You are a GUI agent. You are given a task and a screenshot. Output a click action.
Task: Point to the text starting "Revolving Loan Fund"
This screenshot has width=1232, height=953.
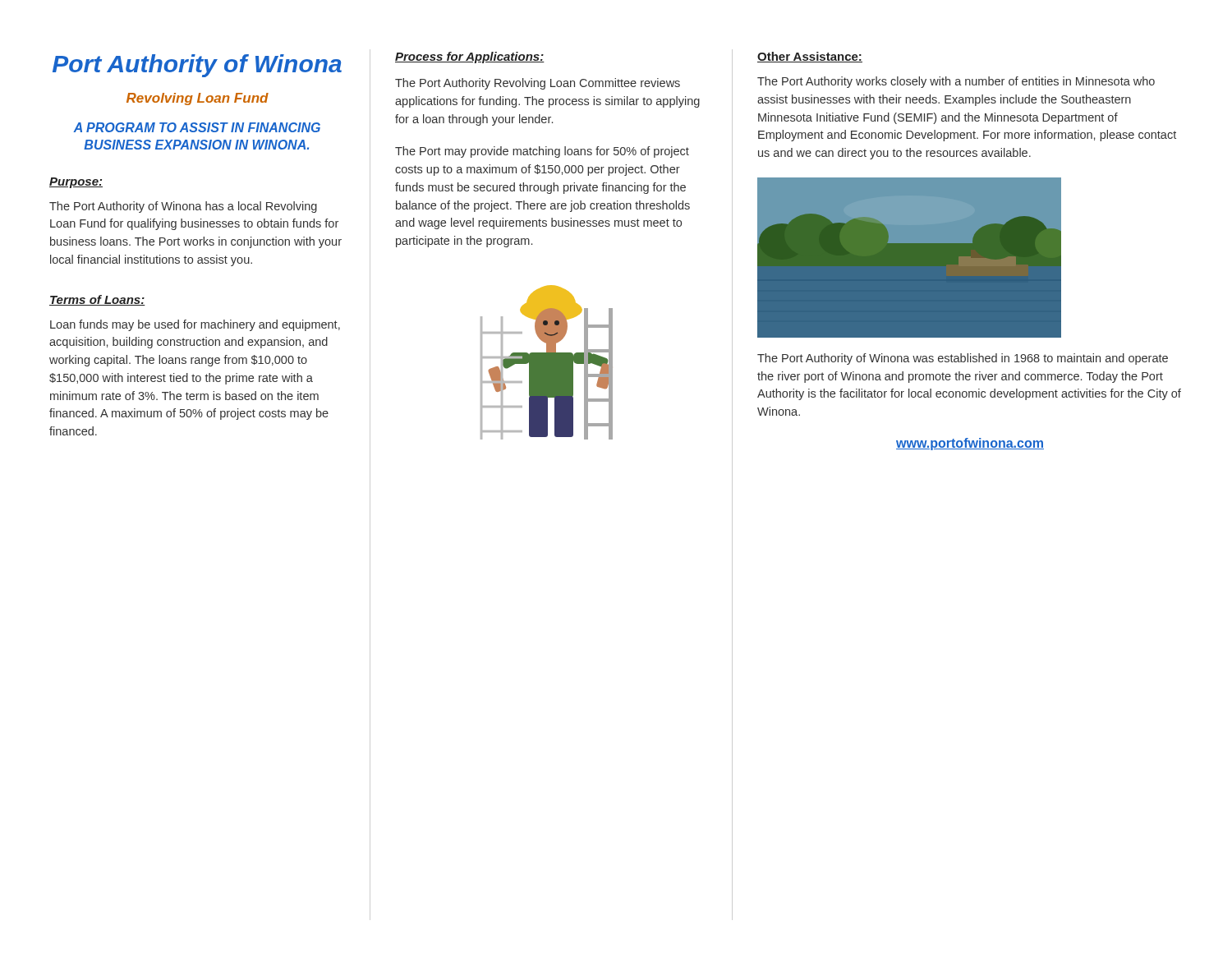[197, 98]
